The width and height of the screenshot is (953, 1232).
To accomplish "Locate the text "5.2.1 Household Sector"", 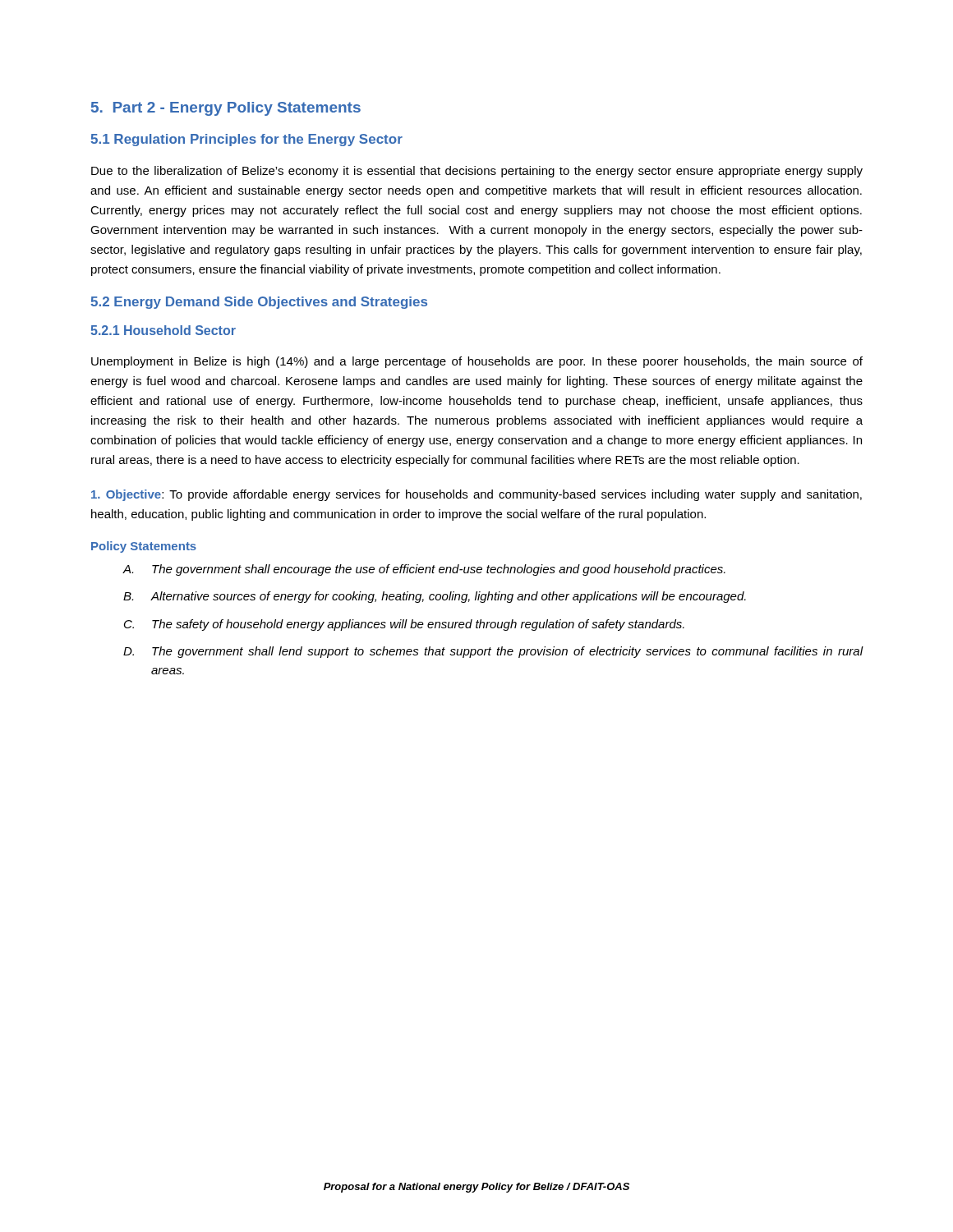I will [163, 330].
